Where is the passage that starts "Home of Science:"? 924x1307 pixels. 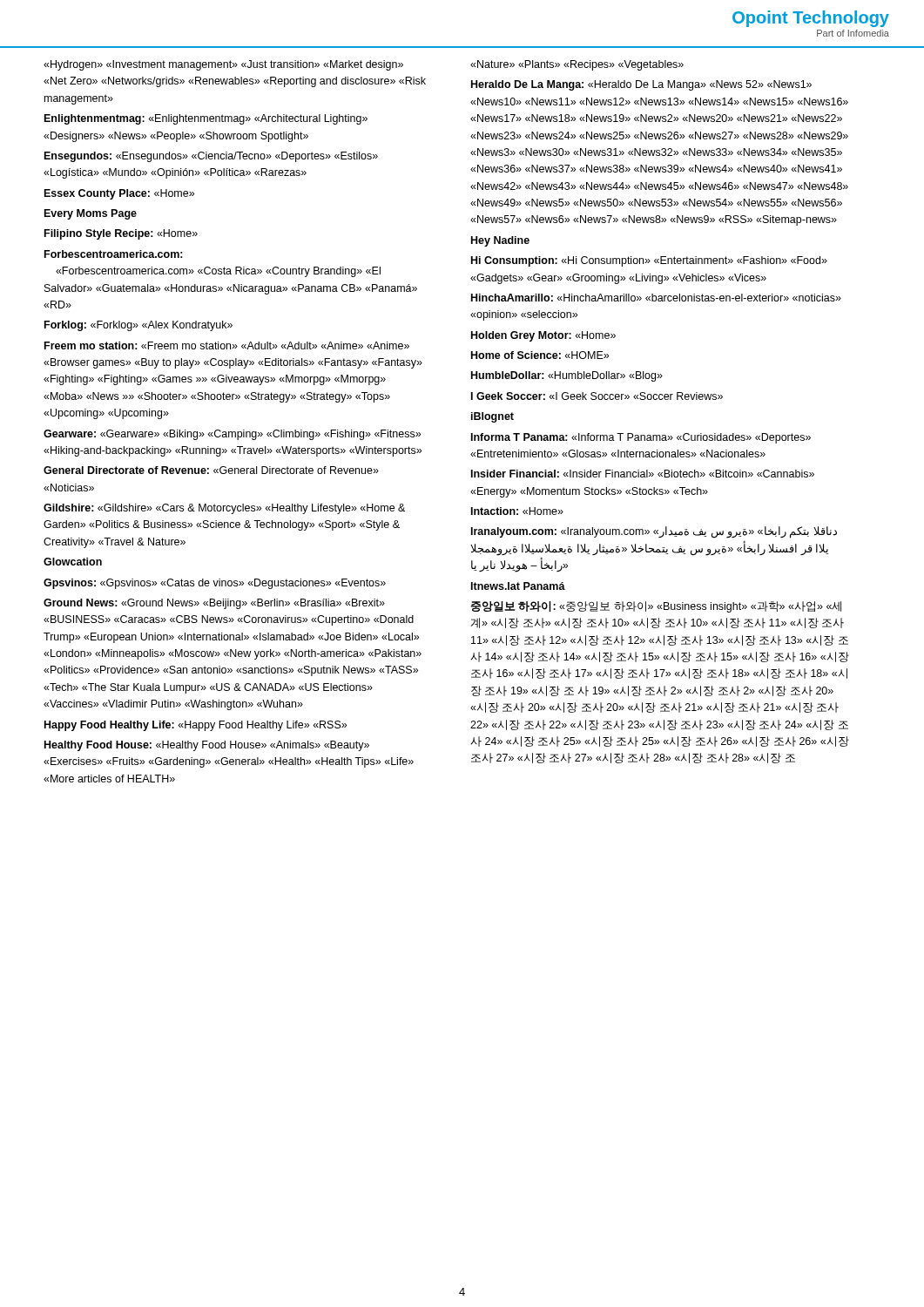click(x=540, y=356)
